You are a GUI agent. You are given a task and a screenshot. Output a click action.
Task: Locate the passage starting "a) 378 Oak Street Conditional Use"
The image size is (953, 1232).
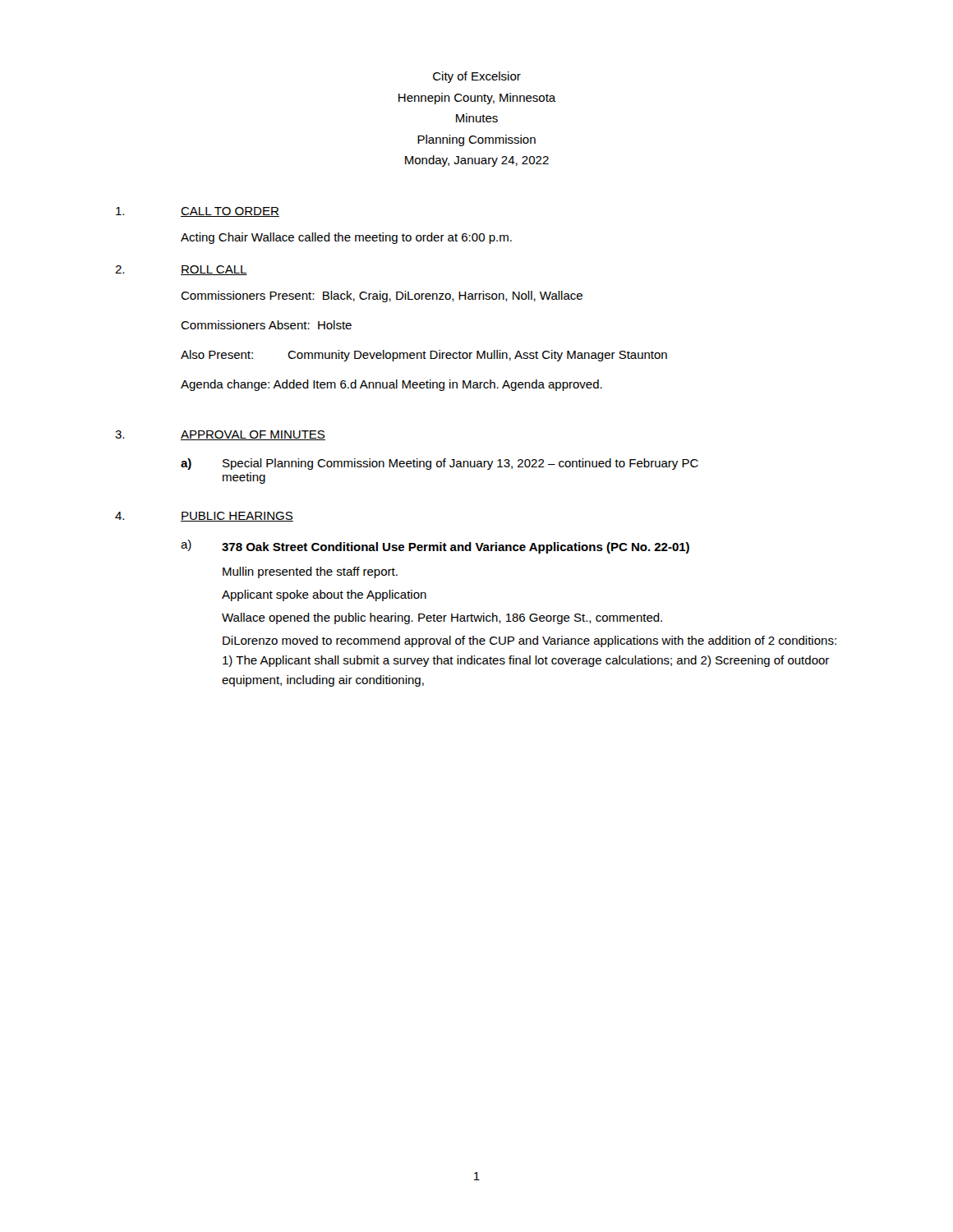(509, 615)
